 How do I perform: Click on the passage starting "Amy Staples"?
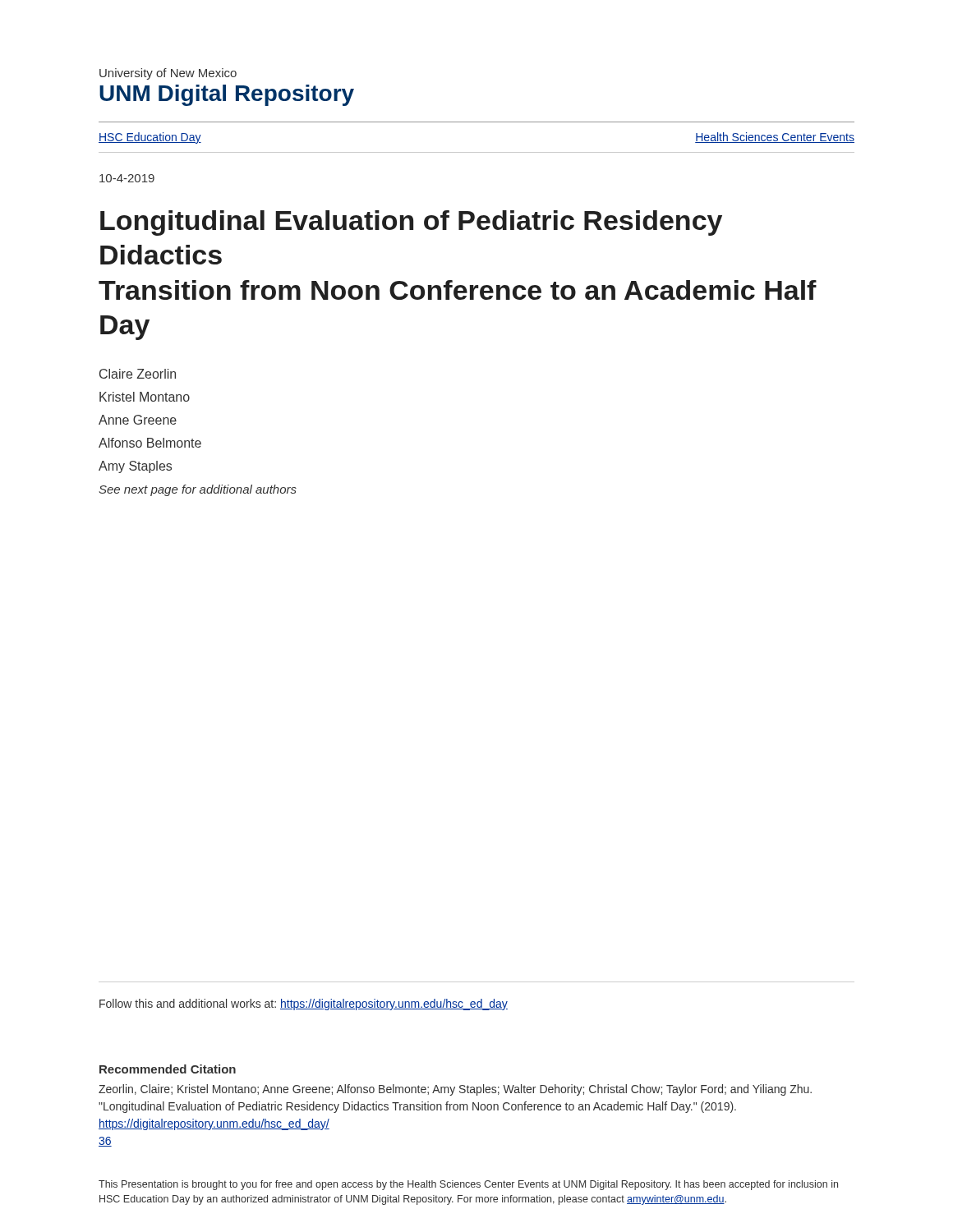click(135, 466)
